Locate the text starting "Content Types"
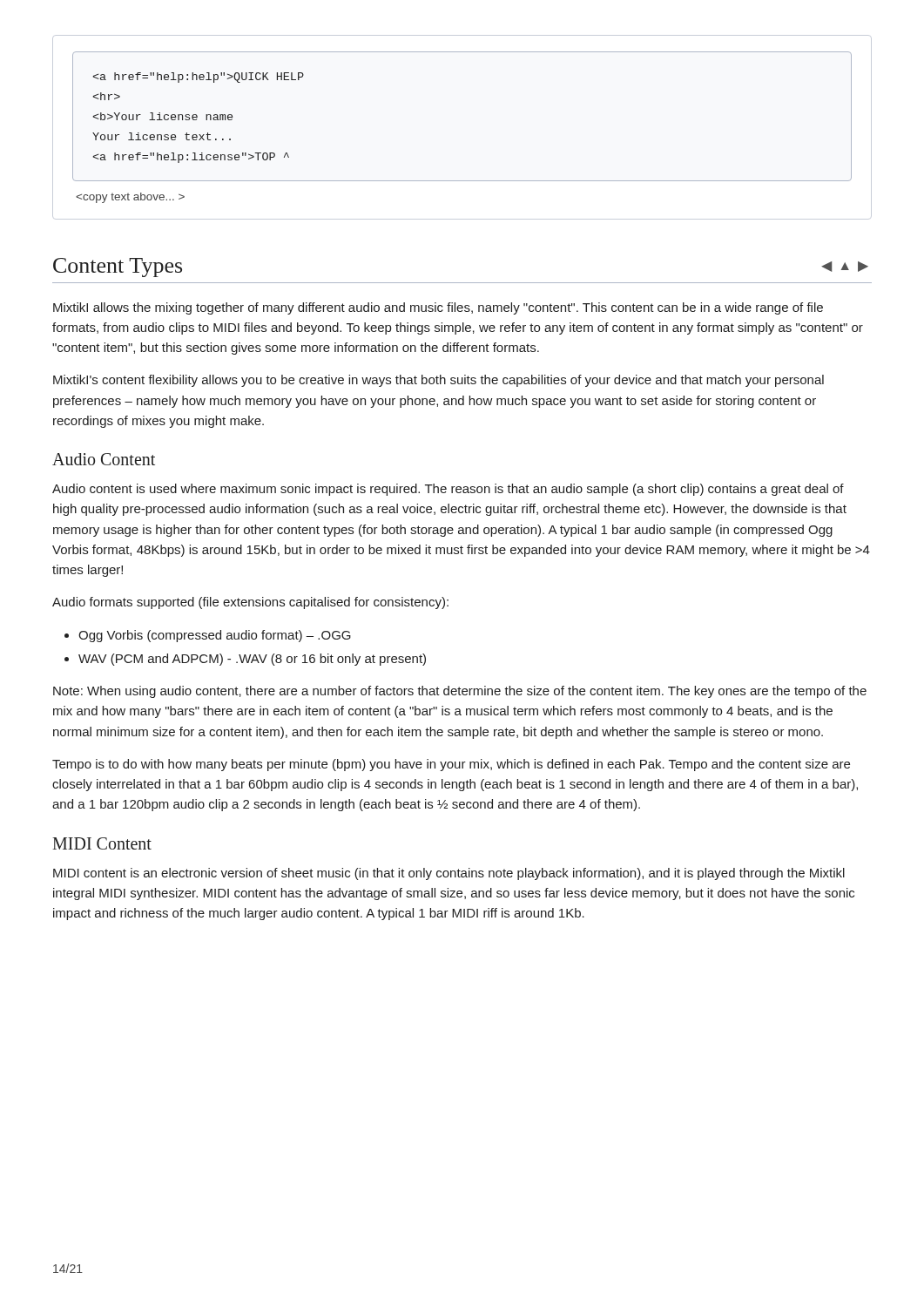The width and height of the screenshot is (924, 1307). click(118, 265)
